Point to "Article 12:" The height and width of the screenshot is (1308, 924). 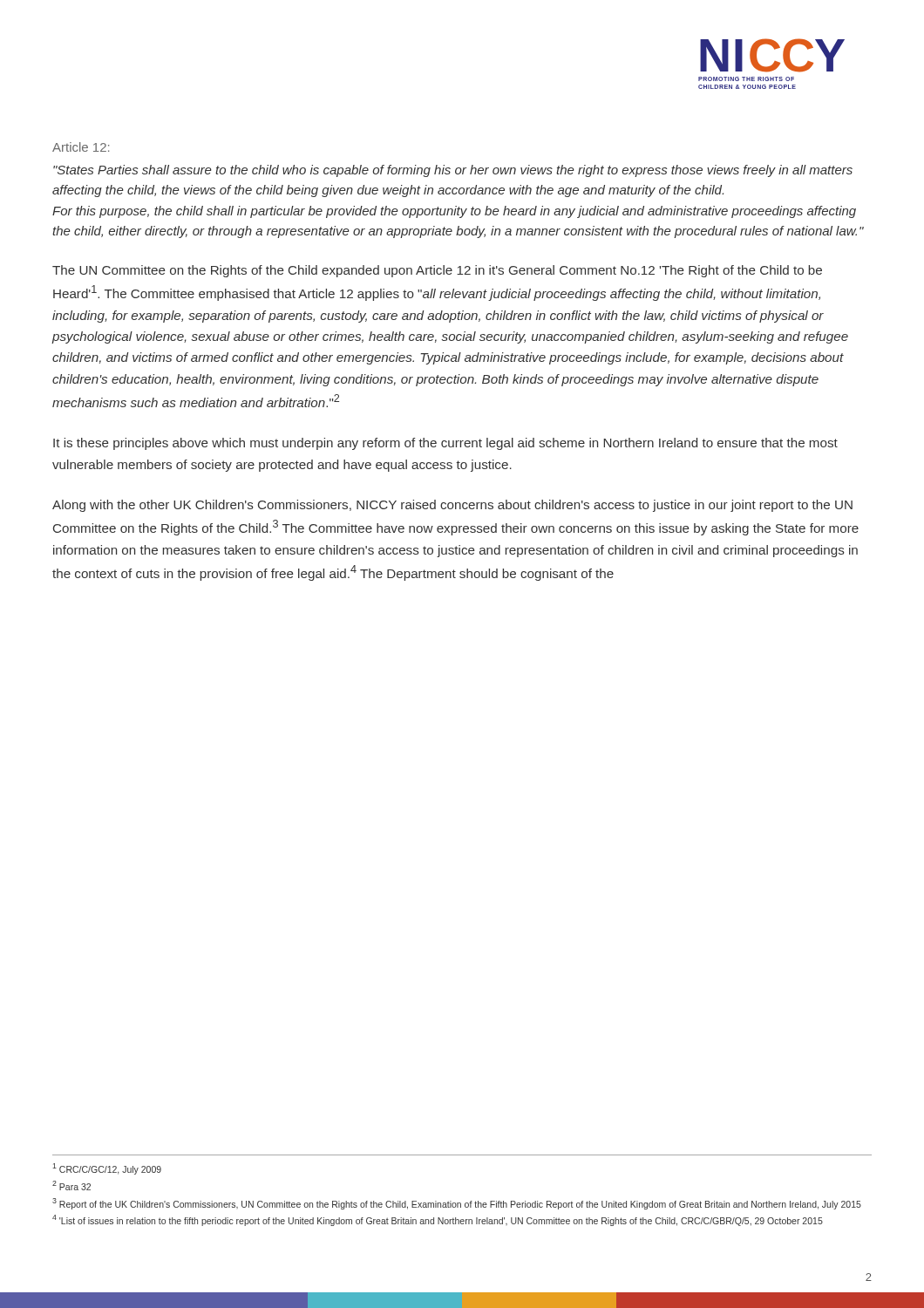[81, 147]
